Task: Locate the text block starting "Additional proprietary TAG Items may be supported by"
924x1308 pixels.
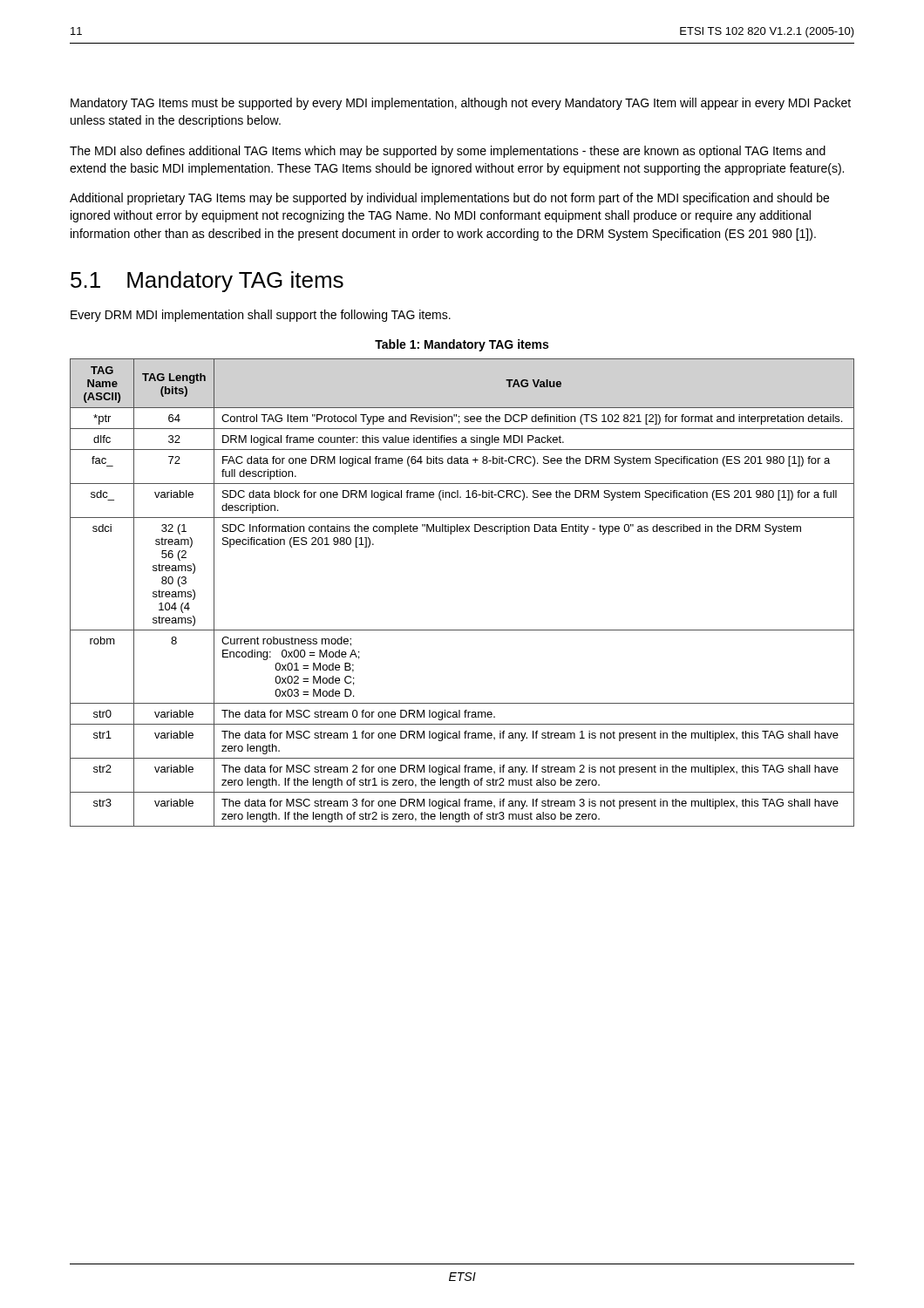Action: point(462,216)
